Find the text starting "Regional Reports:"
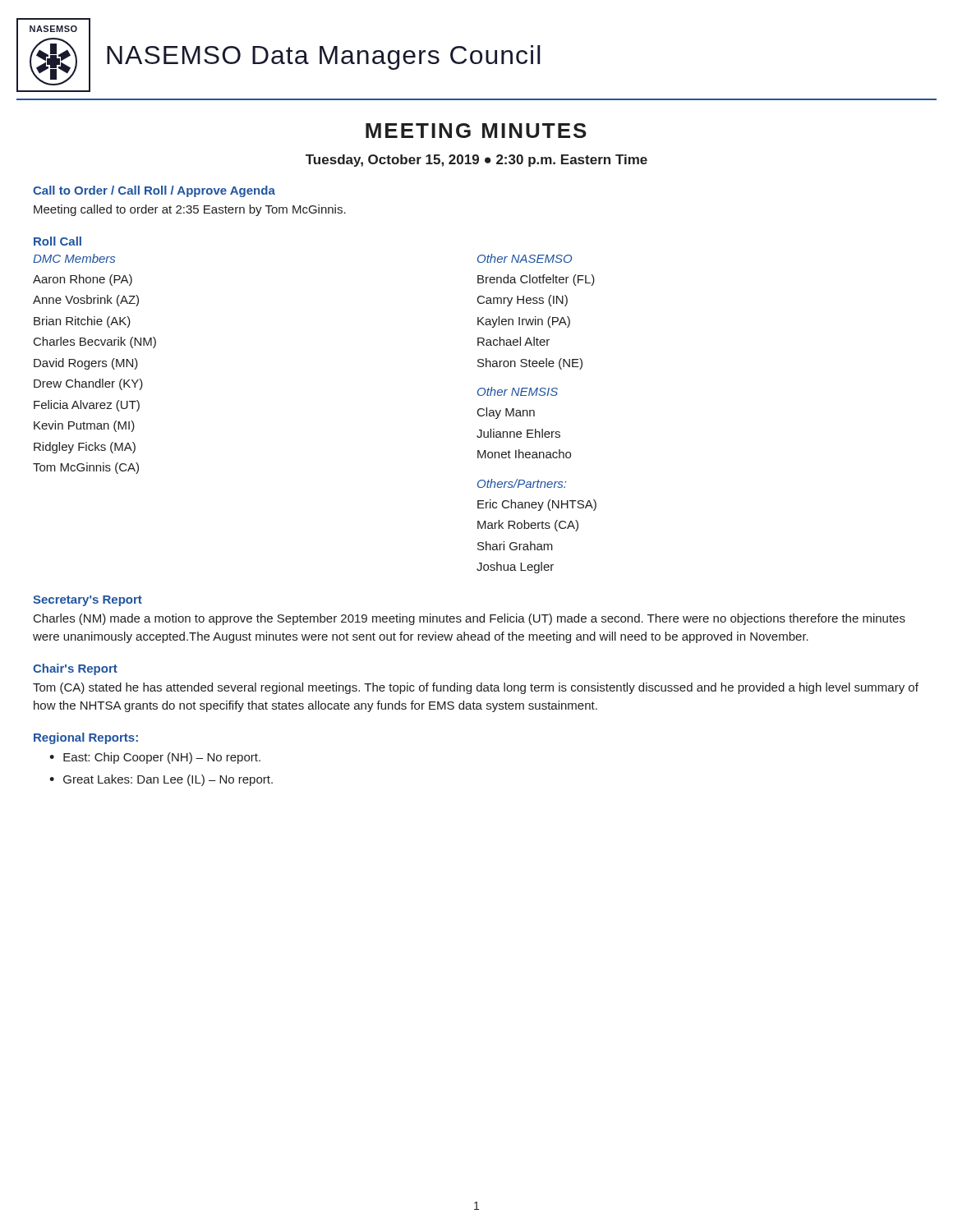Screen dimensions: 1232x953 pos(86,737)
